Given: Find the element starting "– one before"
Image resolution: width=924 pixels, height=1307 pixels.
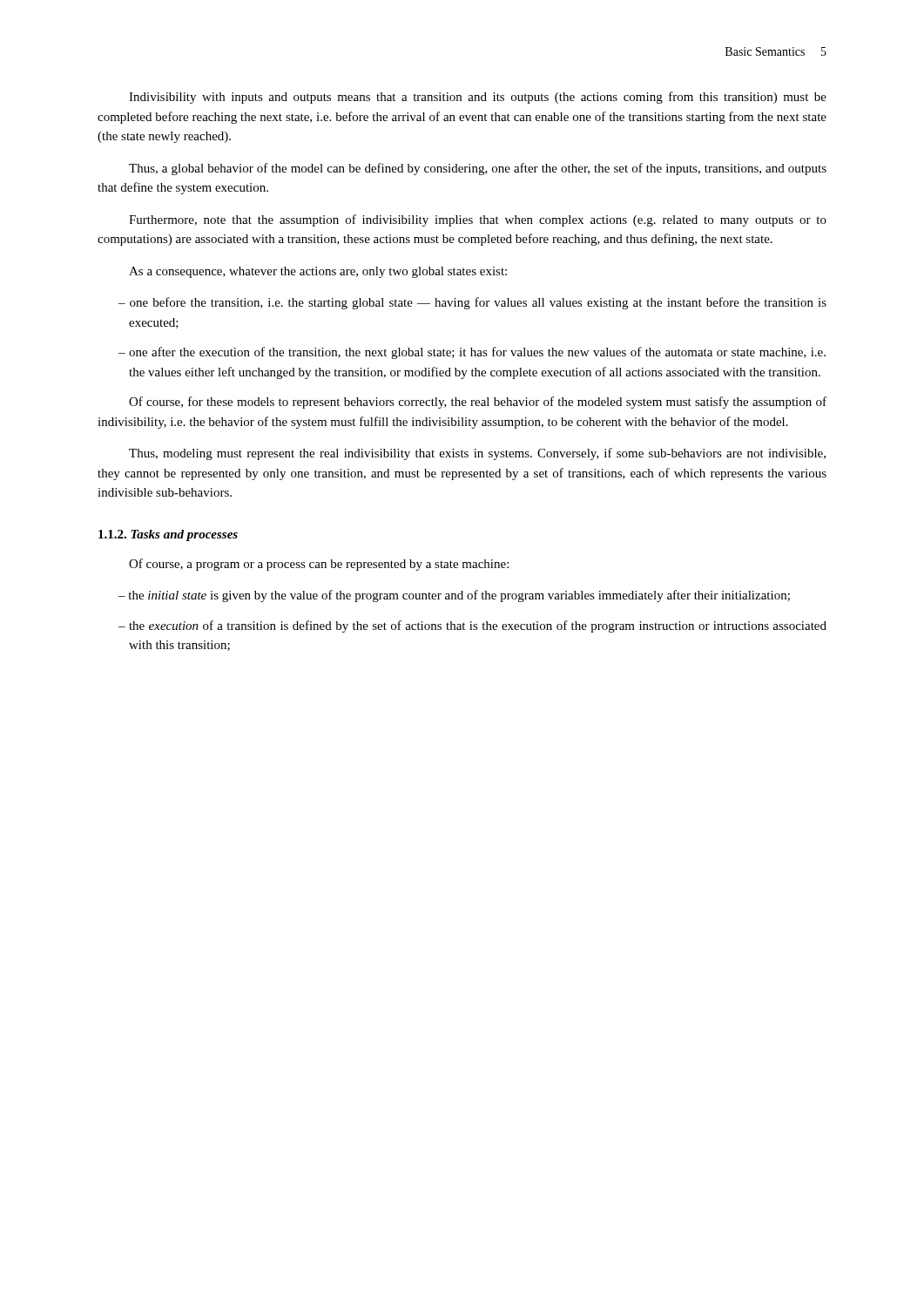Looking at the screenshot, I should click(x=472, y=312).
